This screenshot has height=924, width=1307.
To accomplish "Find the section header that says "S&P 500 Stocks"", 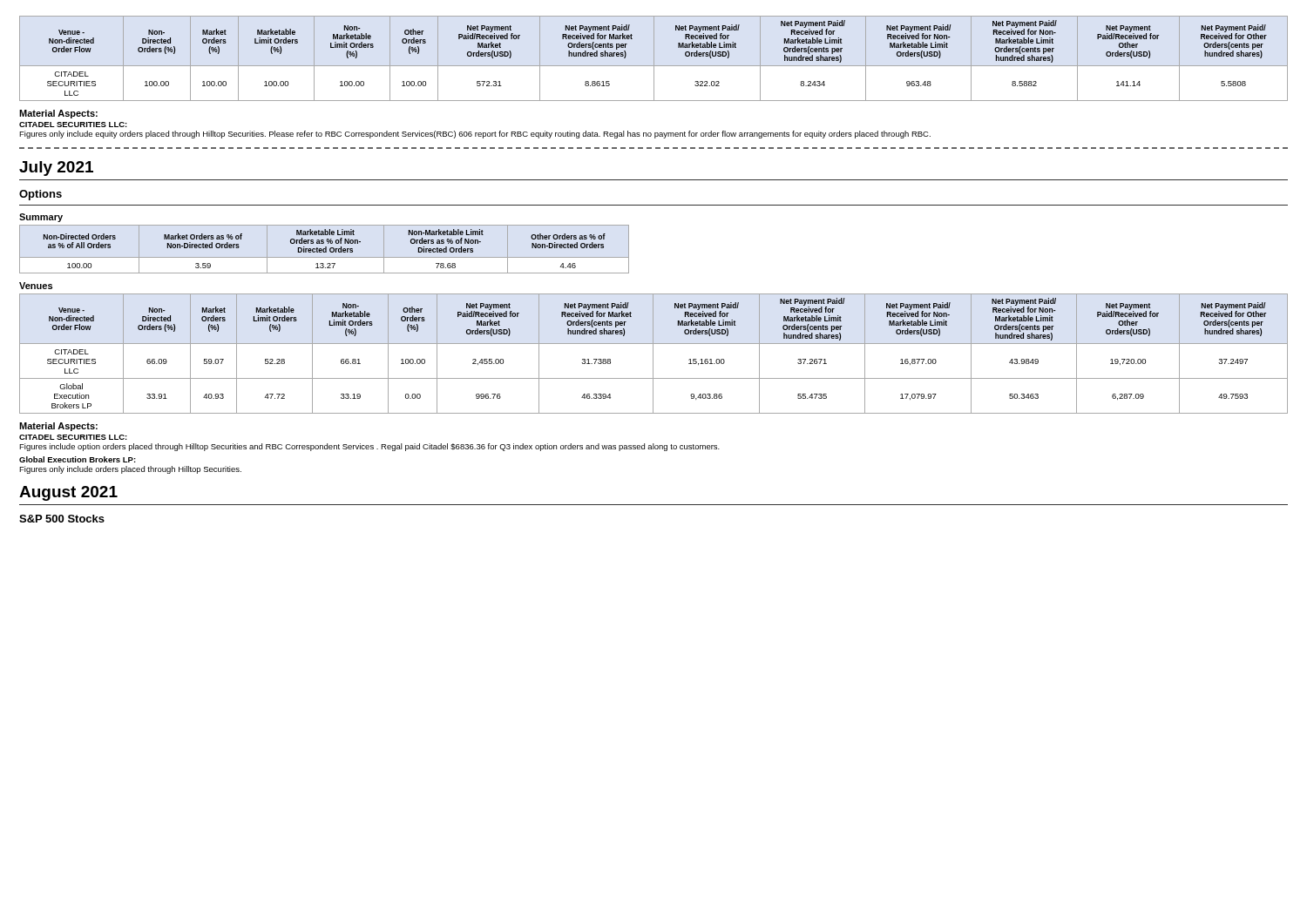I will [x=62, y=519].
